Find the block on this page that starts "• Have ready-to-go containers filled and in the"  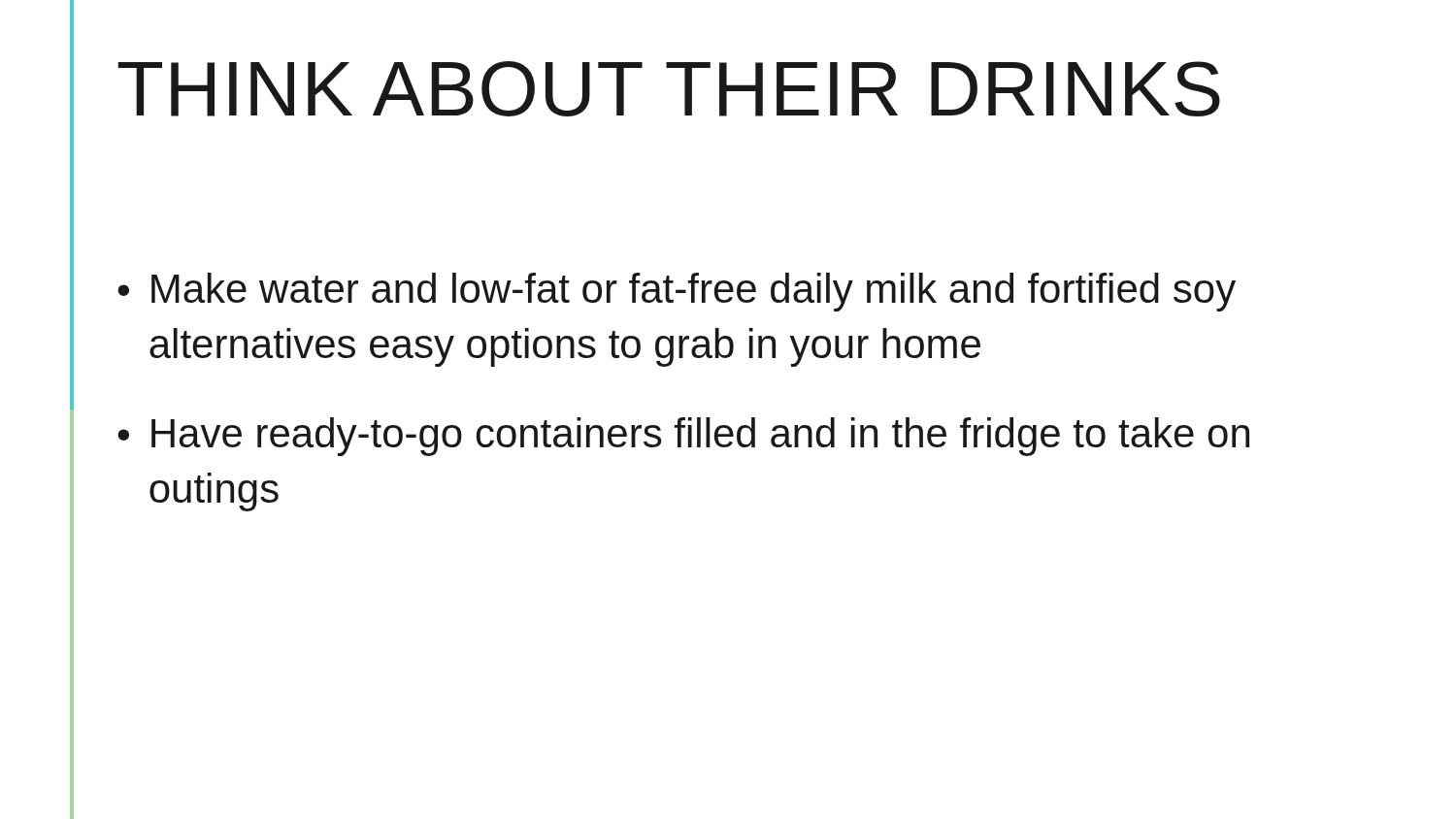747,462
